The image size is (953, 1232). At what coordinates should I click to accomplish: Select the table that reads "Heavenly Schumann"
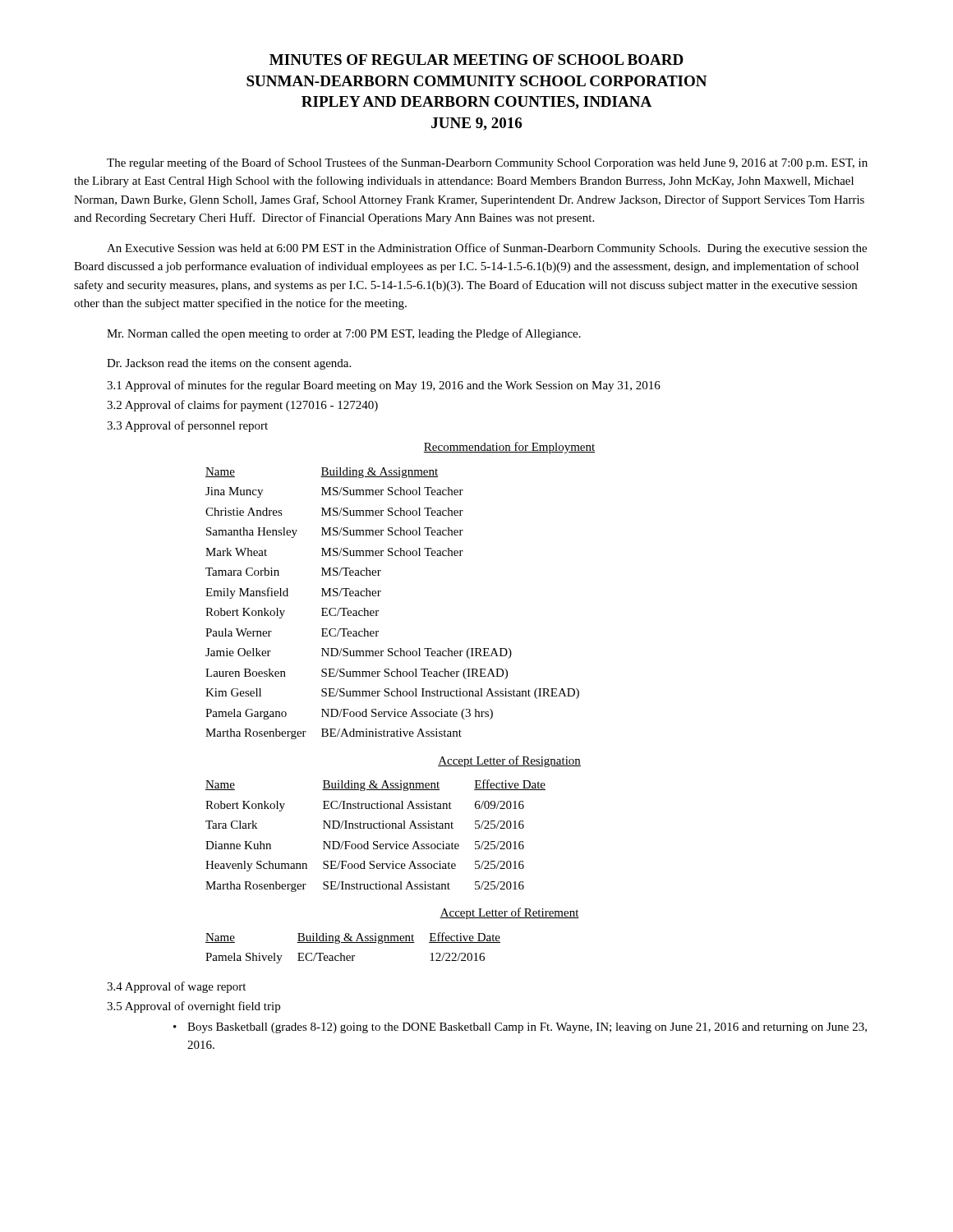click(509, 823)
